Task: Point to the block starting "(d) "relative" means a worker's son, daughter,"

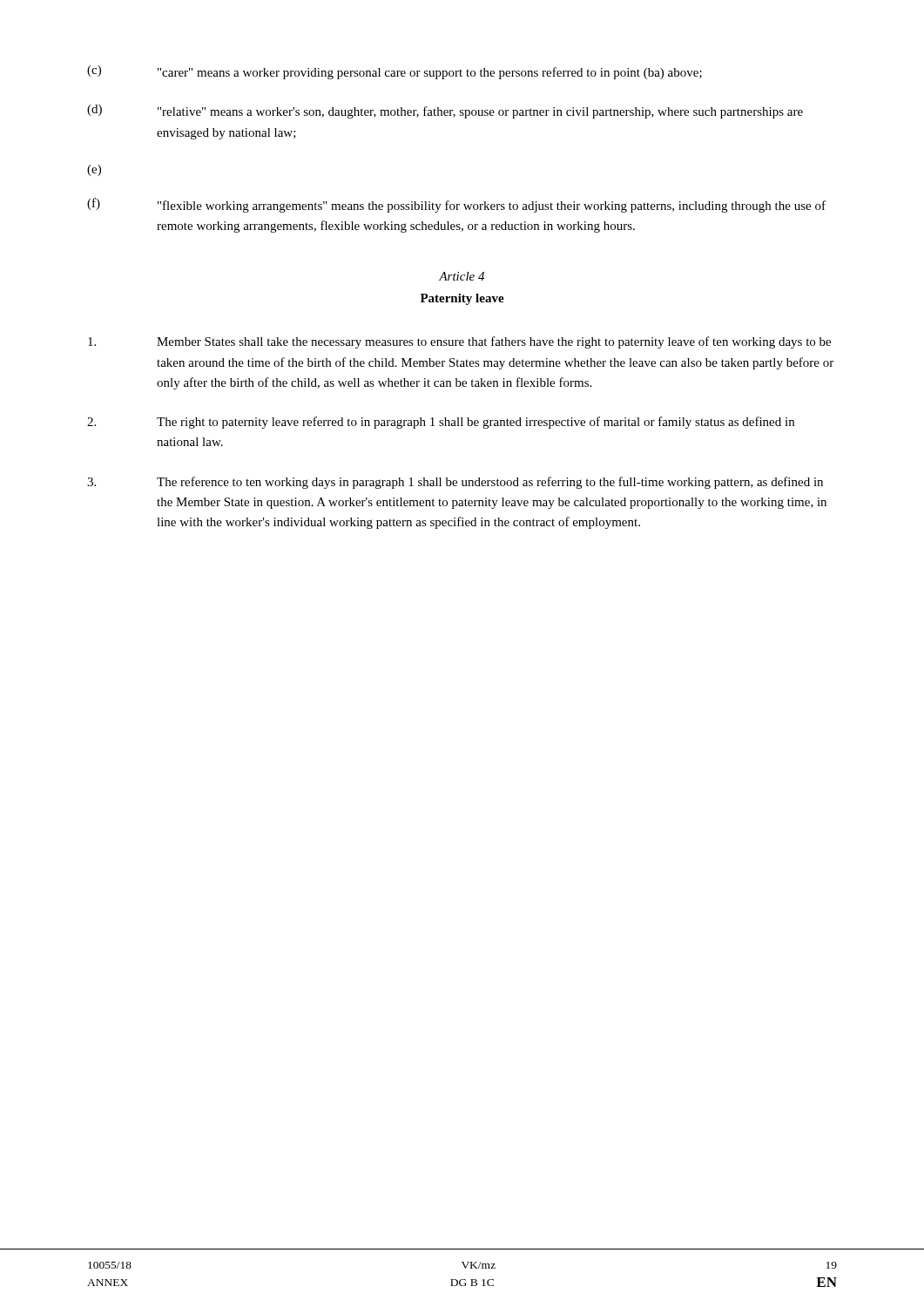Action: pos(462,122)
